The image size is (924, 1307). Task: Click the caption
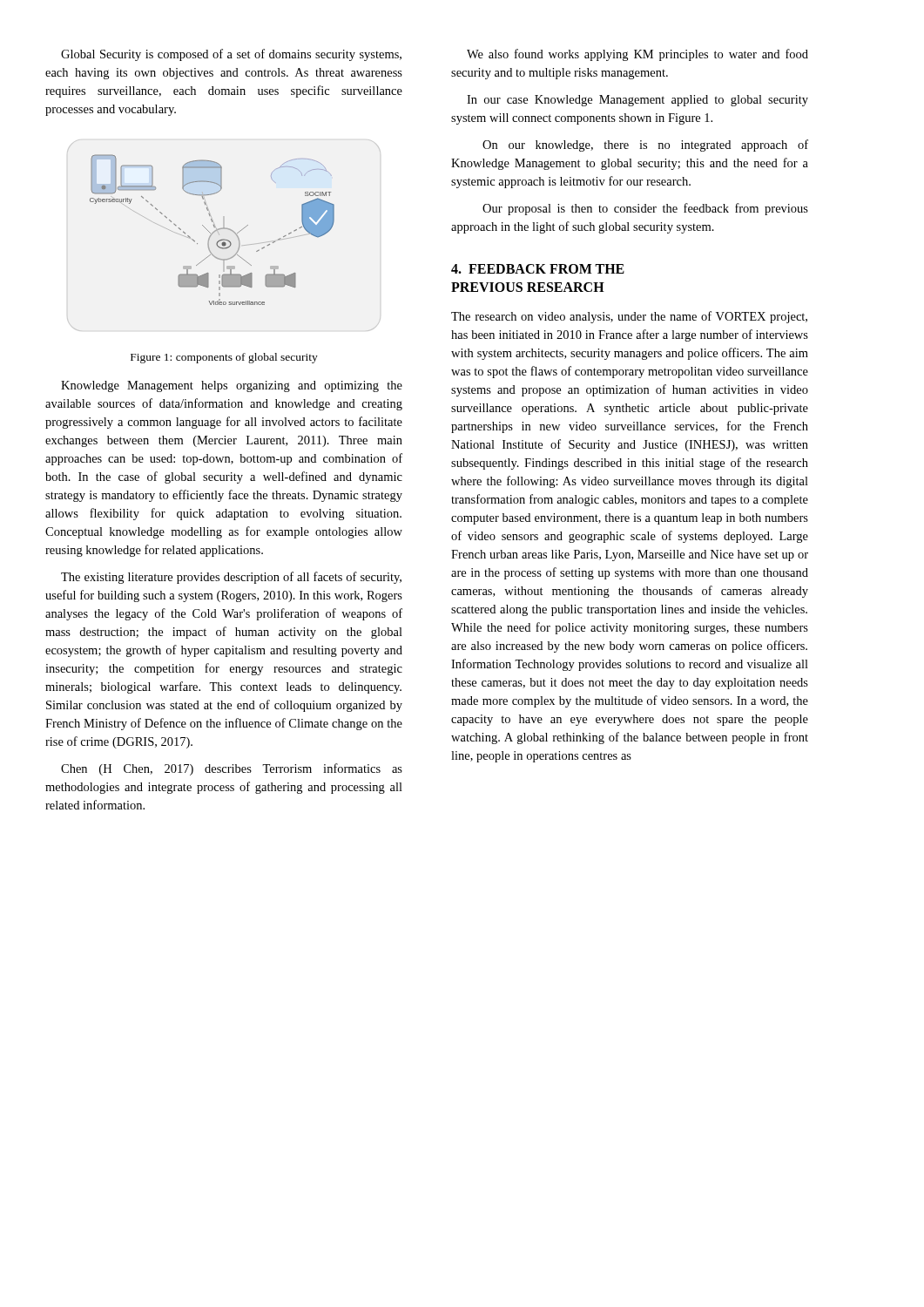coord(224,357)
